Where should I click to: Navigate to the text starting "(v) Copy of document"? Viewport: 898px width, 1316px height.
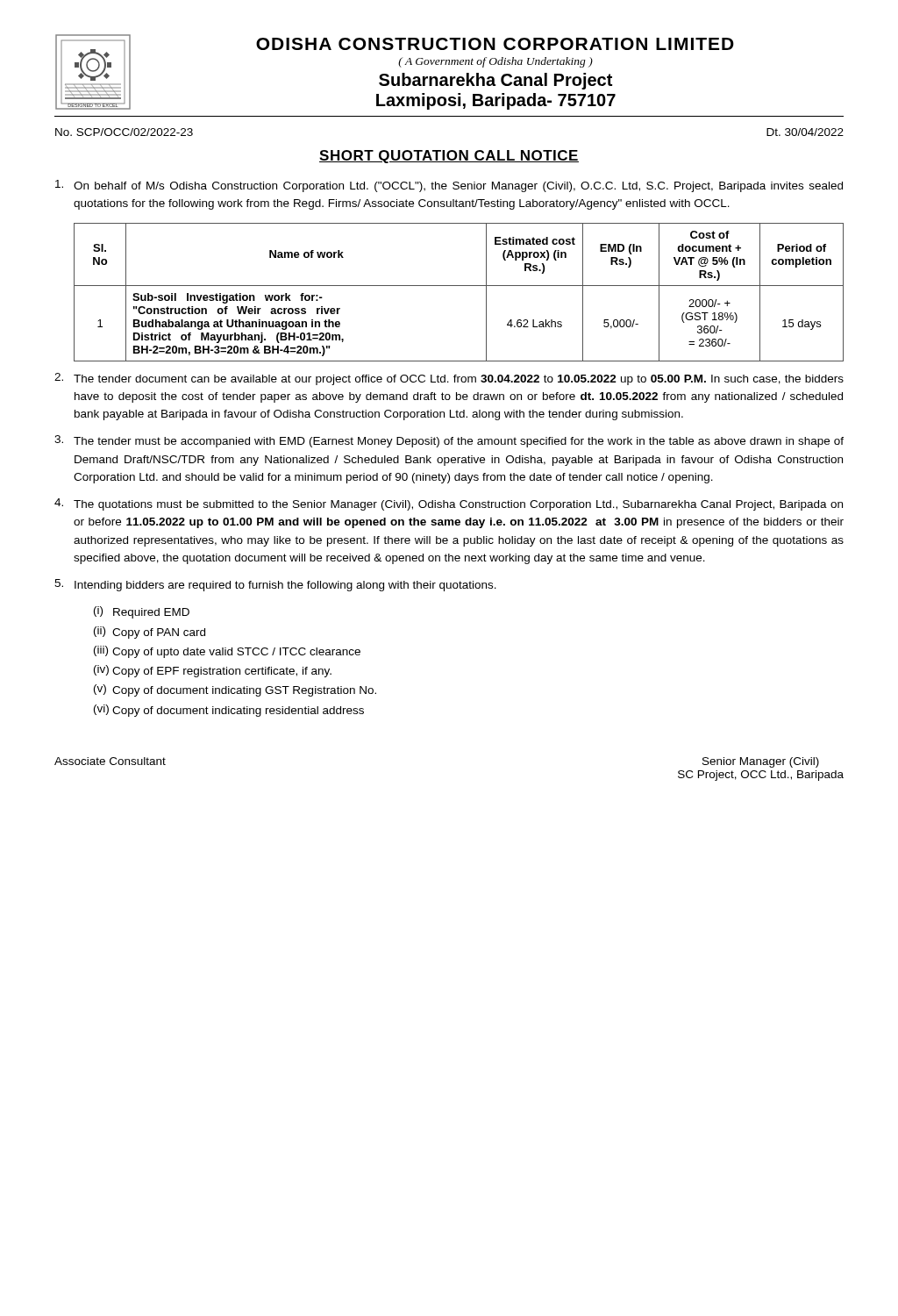coord(235,690)
